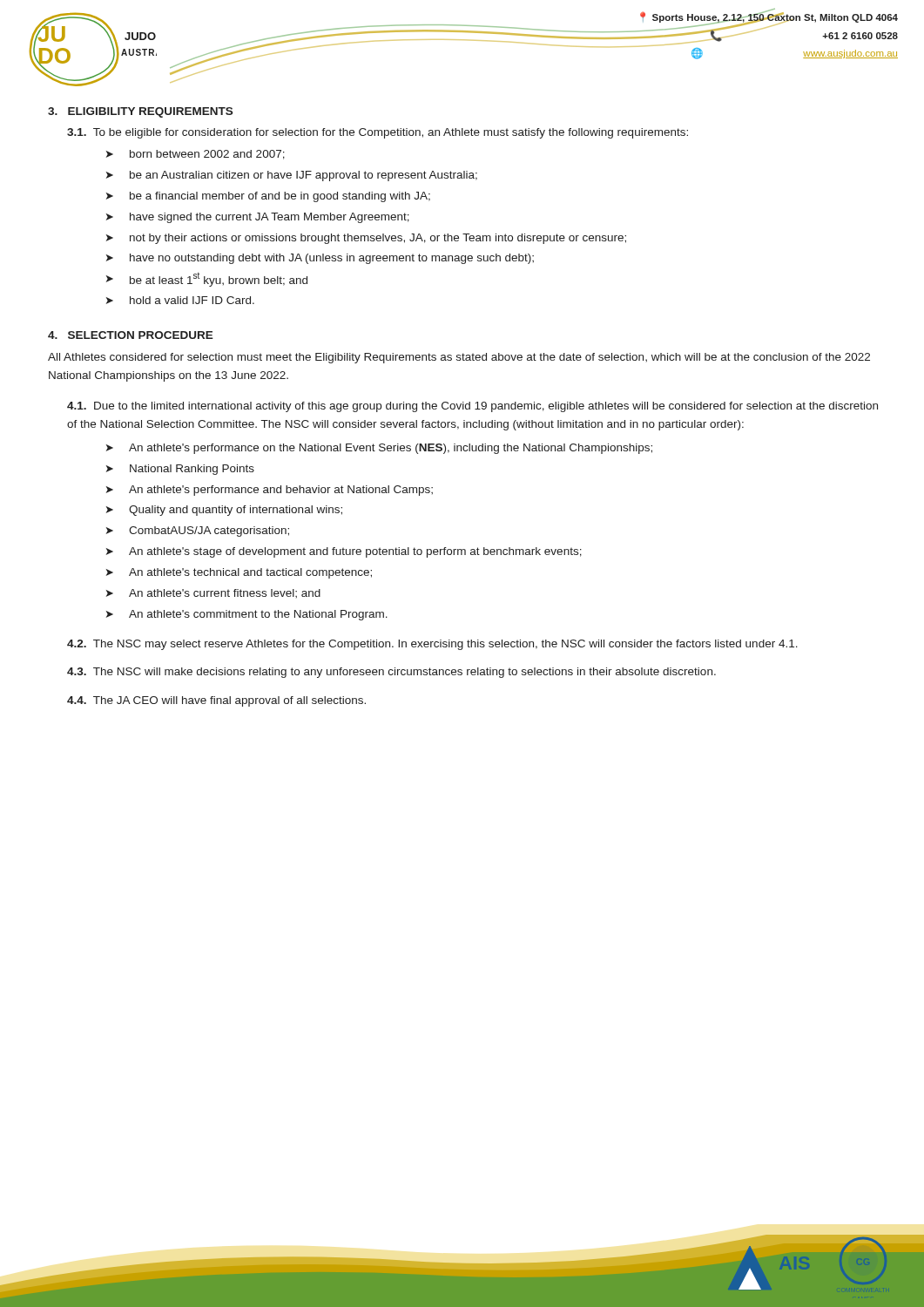Image resolution: width=924 pixels, height=1307 pixels.
Task: Click on the block starting "➤ Quality and quantity of international wins;"
Action: pyautogui.click(x=224, y=510)
